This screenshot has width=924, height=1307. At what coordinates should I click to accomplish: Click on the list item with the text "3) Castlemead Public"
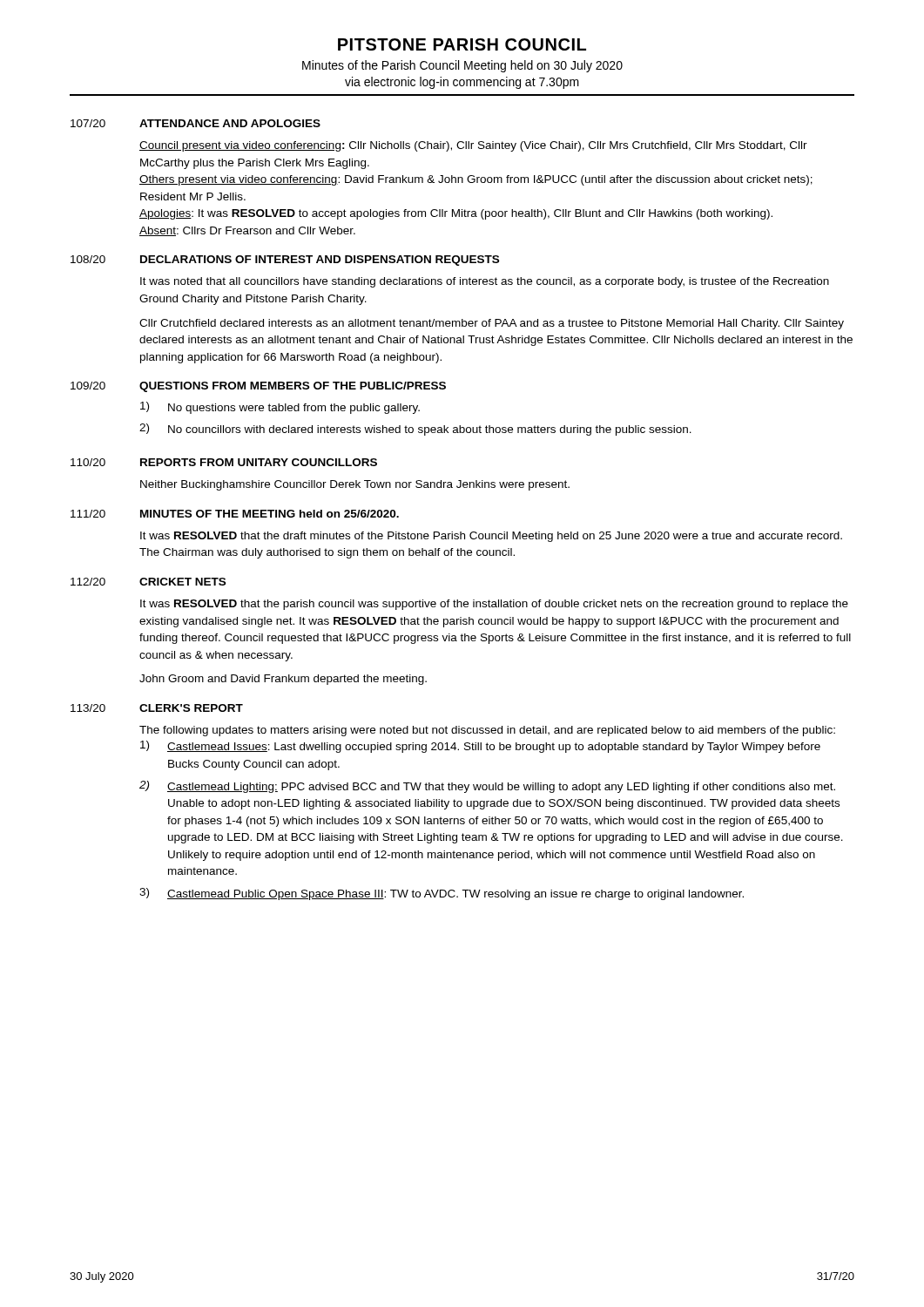point(497,894)
